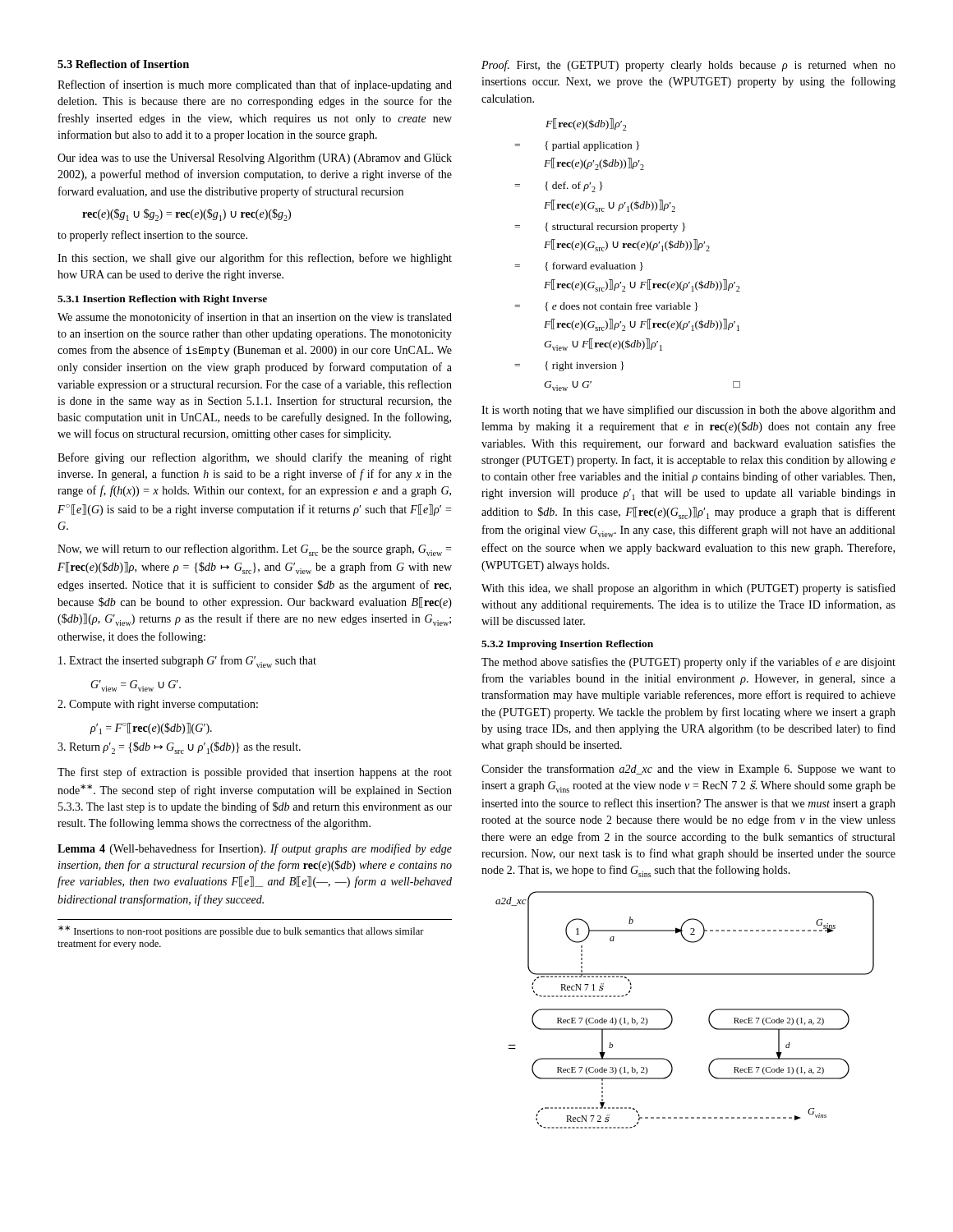Point to the block beginning "2. Compute with right inverse computation:"
Image resolution: width=953 pixels, height=1232 pixels.
click(255, 716)
